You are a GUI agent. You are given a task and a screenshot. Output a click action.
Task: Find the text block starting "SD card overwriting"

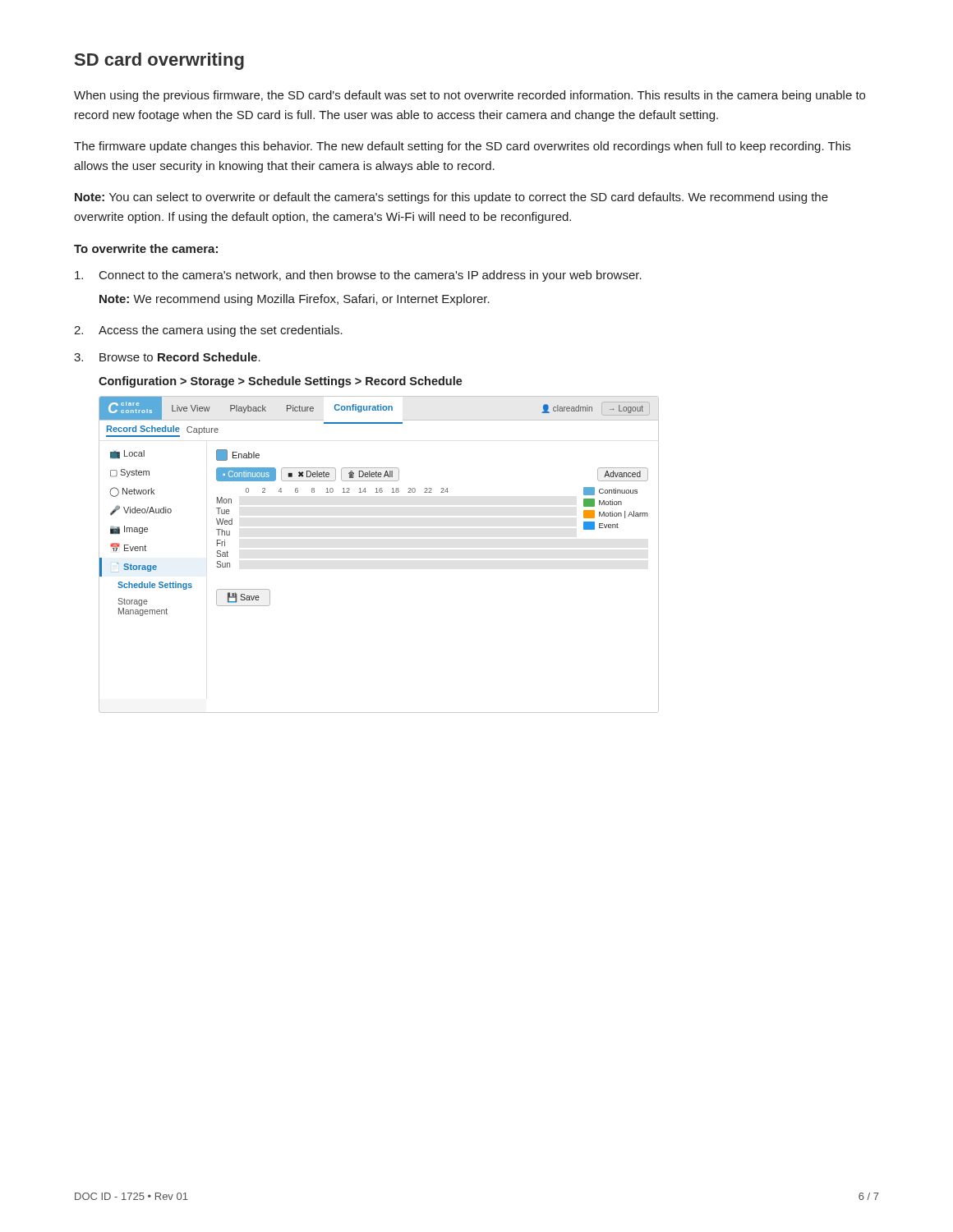click(159, 60)
